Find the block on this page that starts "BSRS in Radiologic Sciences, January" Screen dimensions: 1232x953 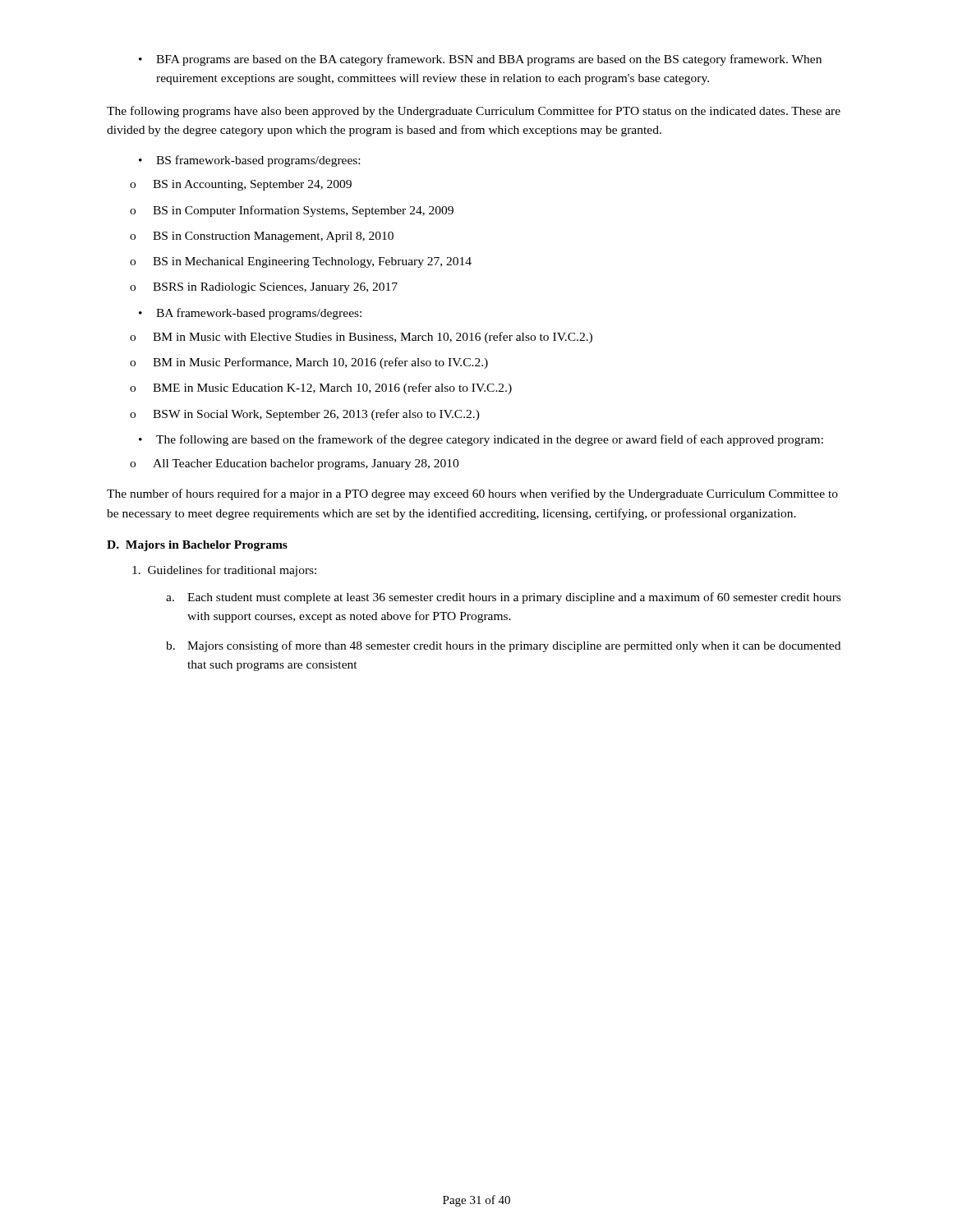point(275,286)
